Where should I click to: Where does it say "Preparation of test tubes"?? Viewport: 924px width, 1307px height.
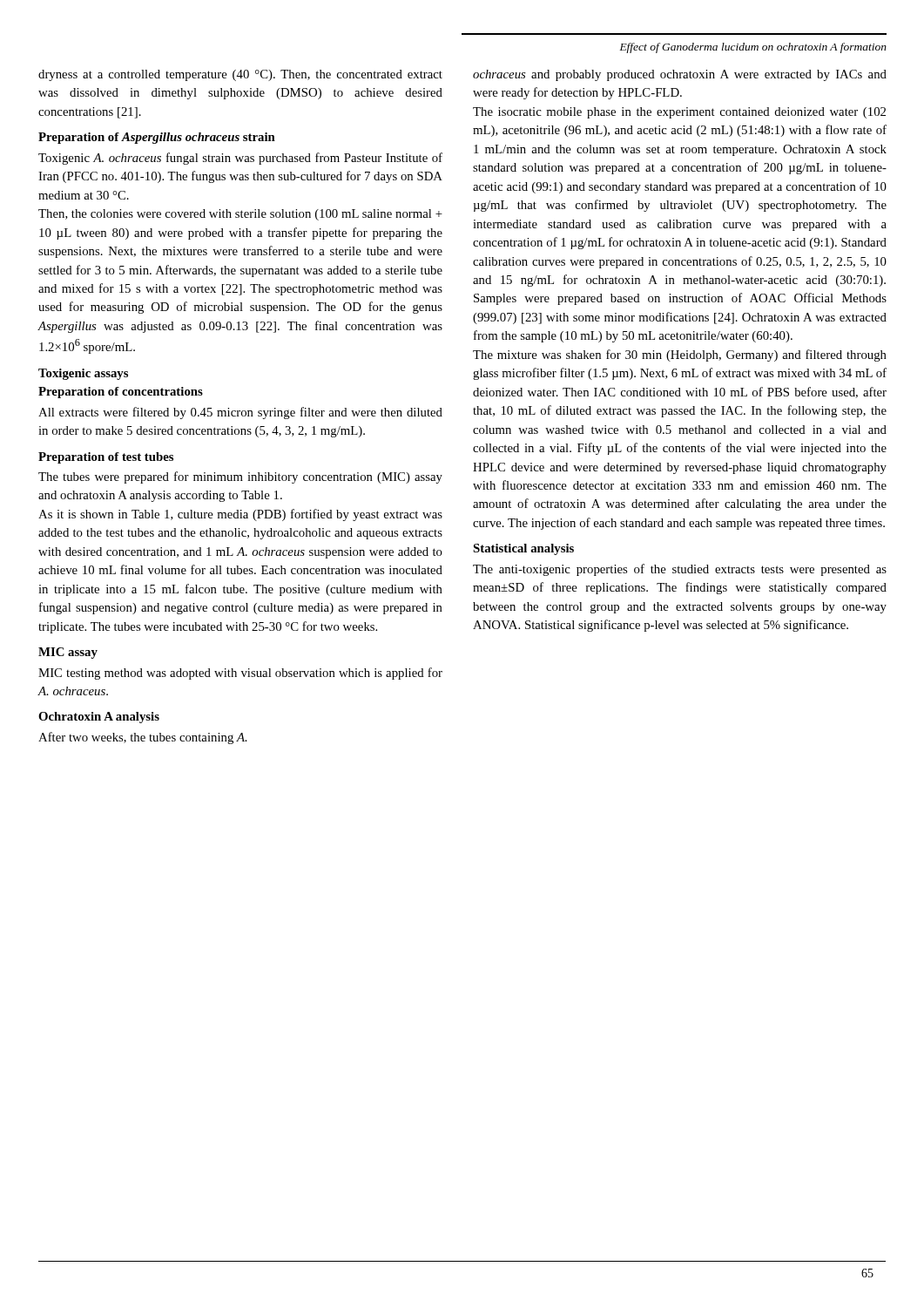point(106,458)
